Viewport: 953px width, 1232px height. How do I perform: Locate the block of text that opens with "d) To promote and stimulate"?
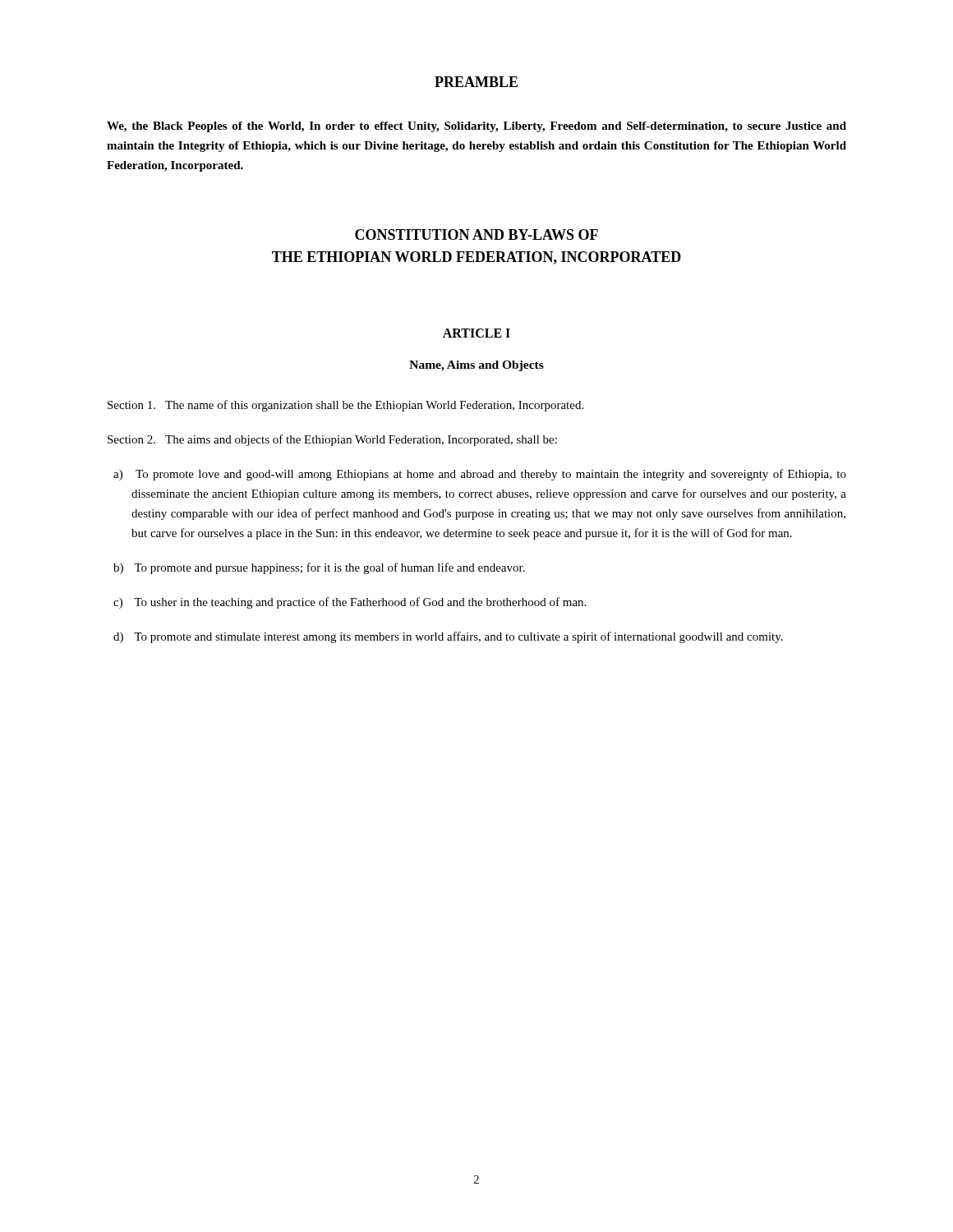click(448, 637)
